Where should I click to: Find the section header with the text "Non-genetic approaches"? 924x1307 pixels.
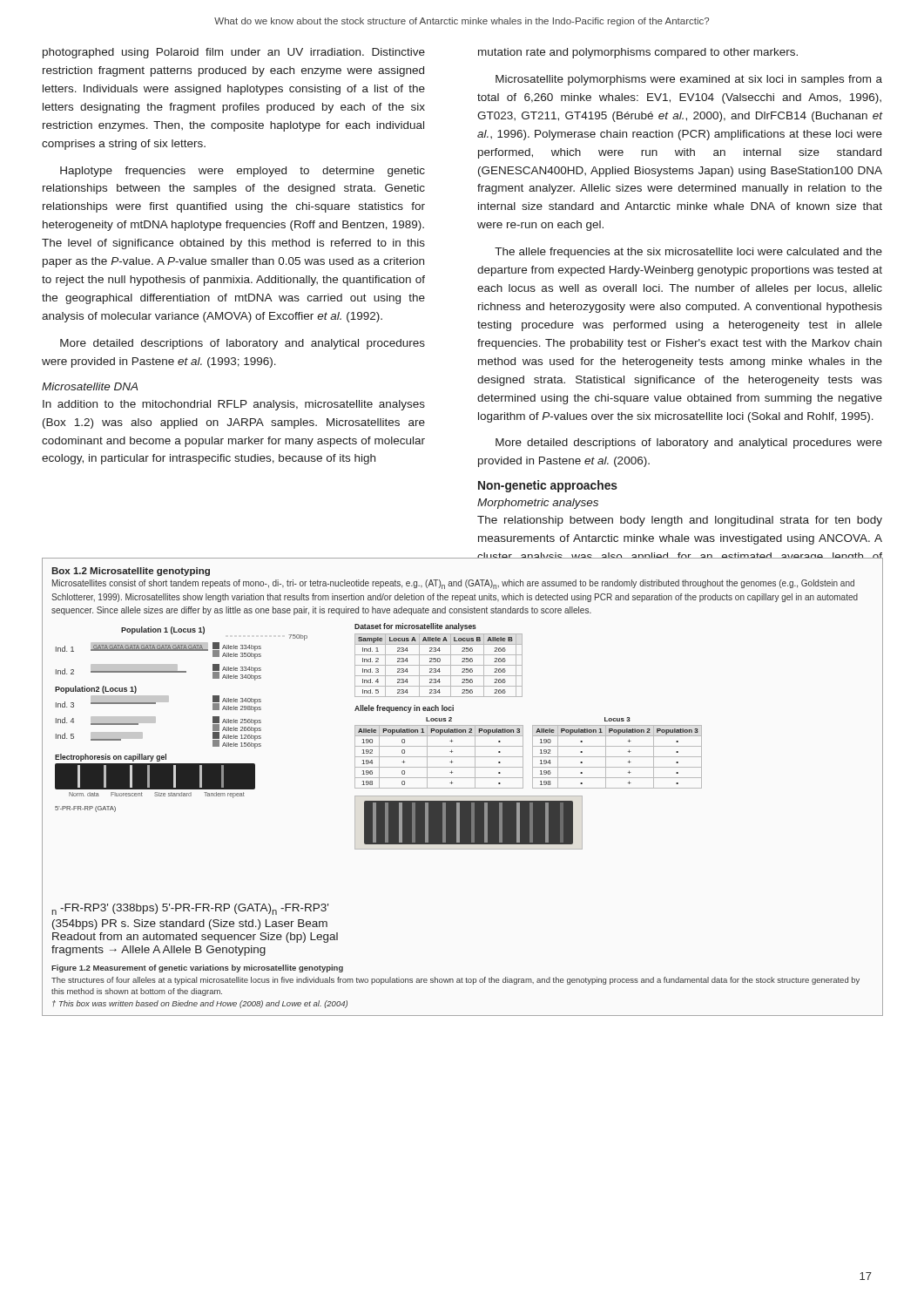coord(547,486)
